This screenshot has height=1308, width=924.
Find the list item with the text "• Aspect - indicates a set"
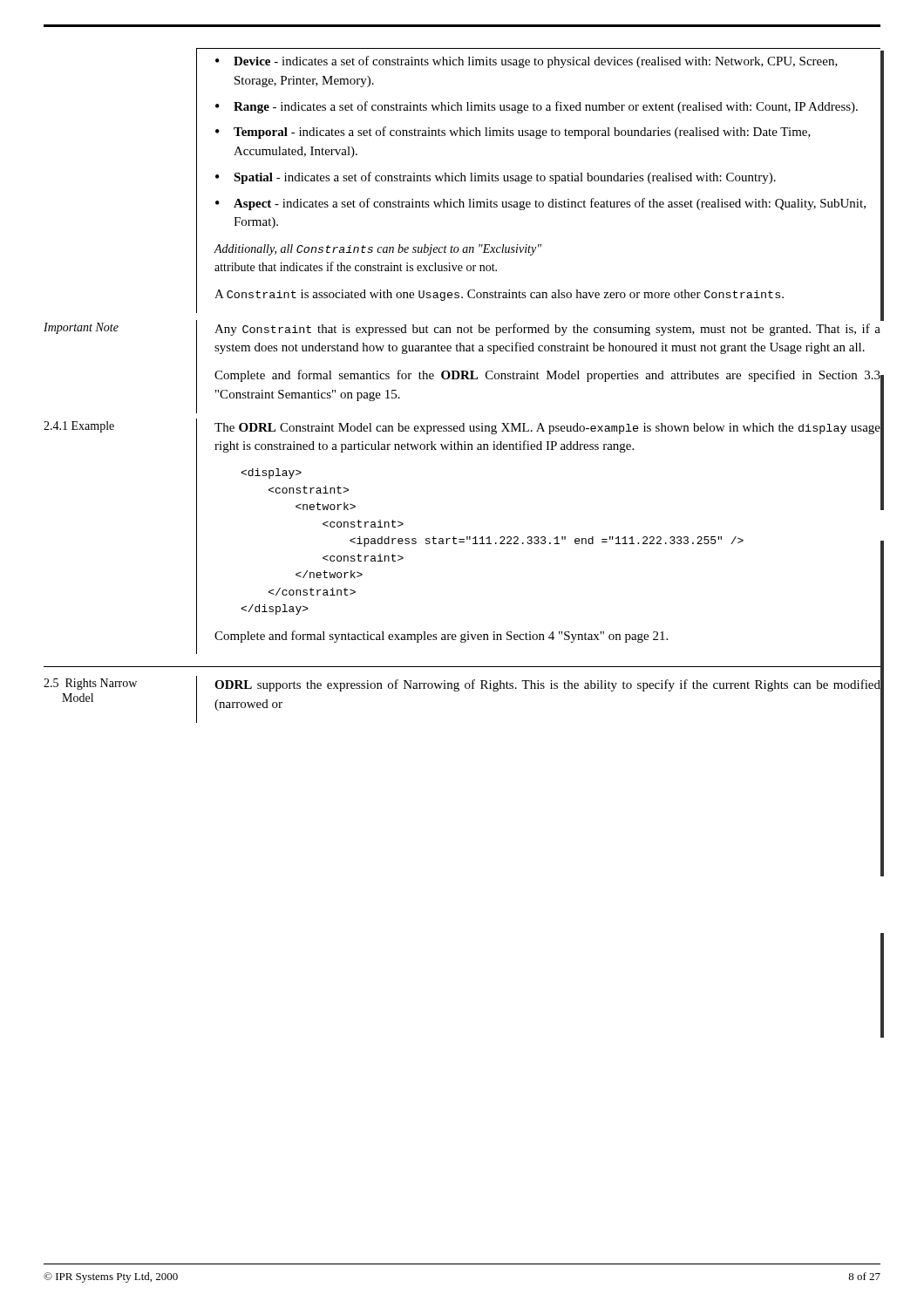point(547,213)
